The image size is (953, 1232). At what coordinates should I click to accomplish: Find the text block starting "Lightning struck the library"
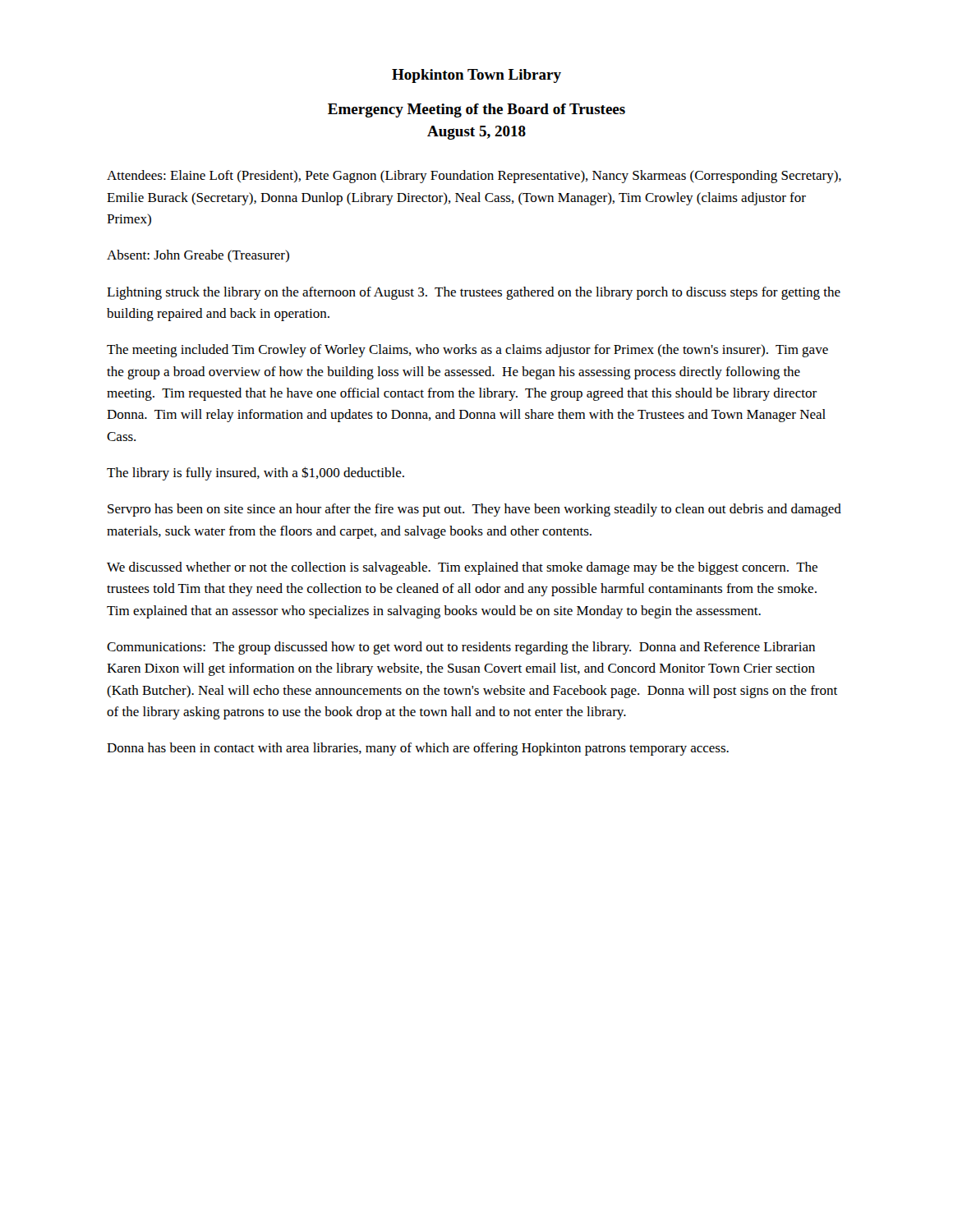click(x=474, y=302)
